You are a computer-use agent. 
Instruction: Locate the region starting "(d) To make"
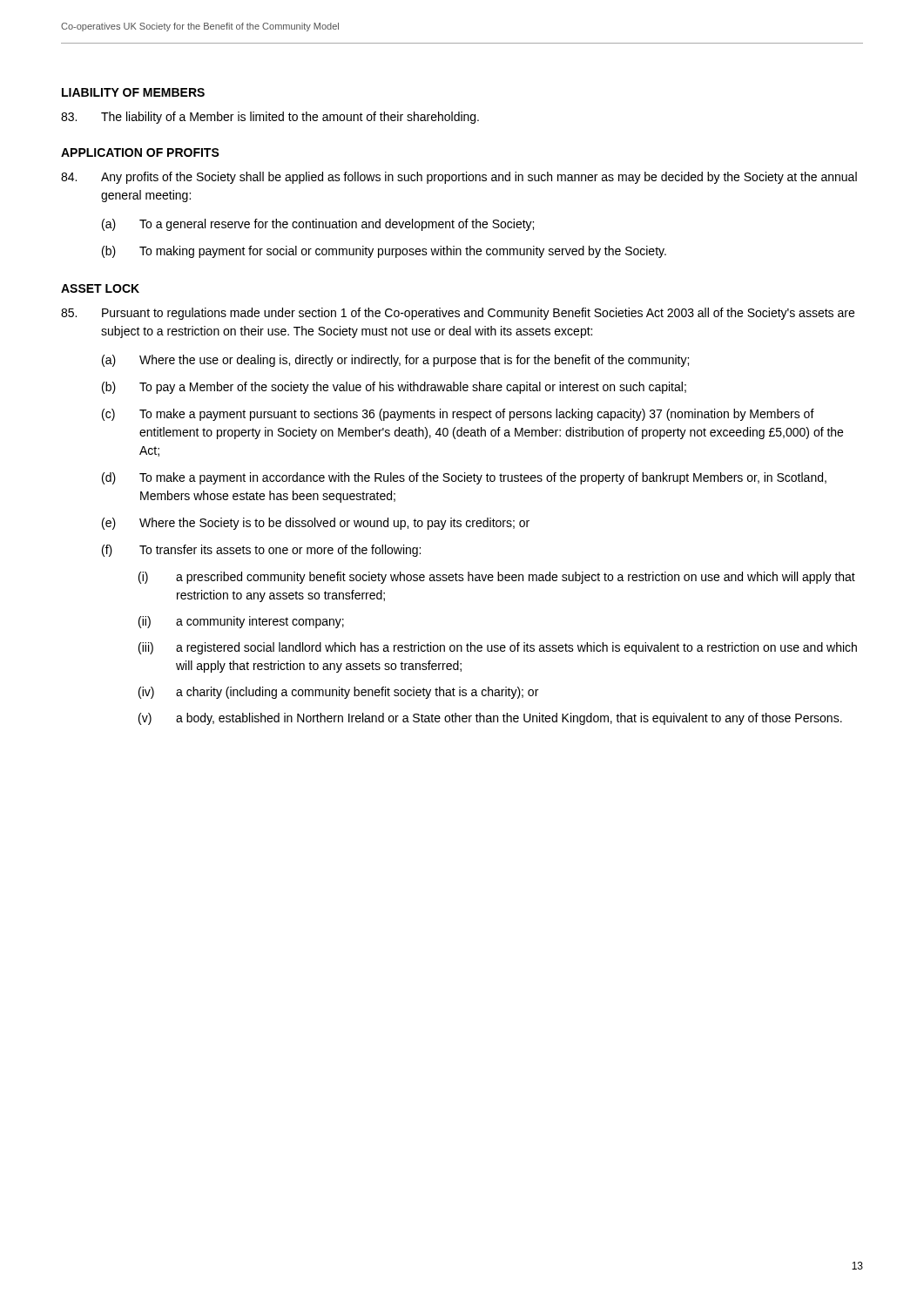[482, 487]
